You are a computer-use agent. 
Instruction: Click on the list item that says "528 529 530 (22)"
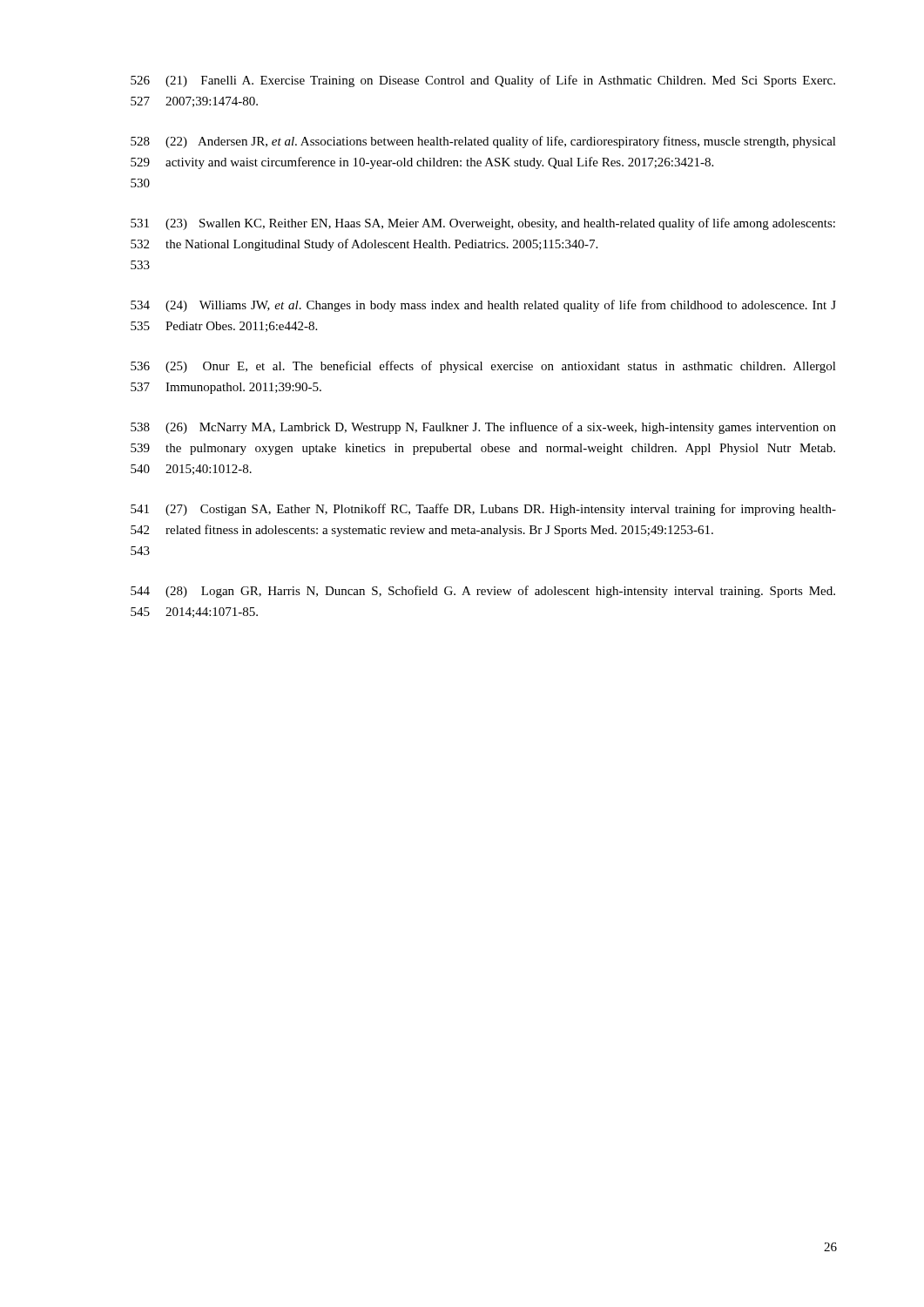click(470, 162)
